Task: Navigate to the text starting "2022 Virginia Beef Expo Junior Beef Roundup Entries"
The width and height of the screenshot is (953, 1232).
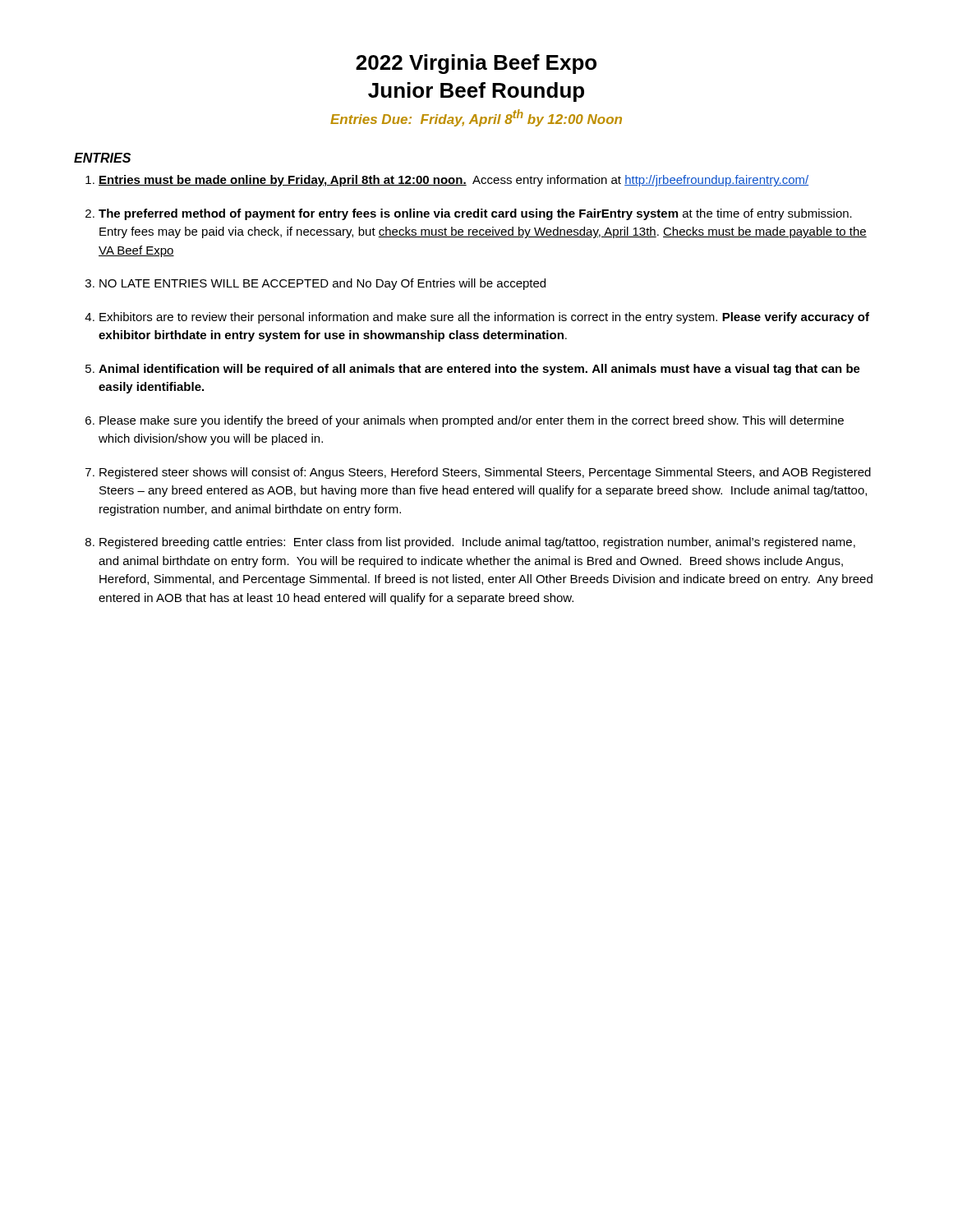Action: coord(476,89)
